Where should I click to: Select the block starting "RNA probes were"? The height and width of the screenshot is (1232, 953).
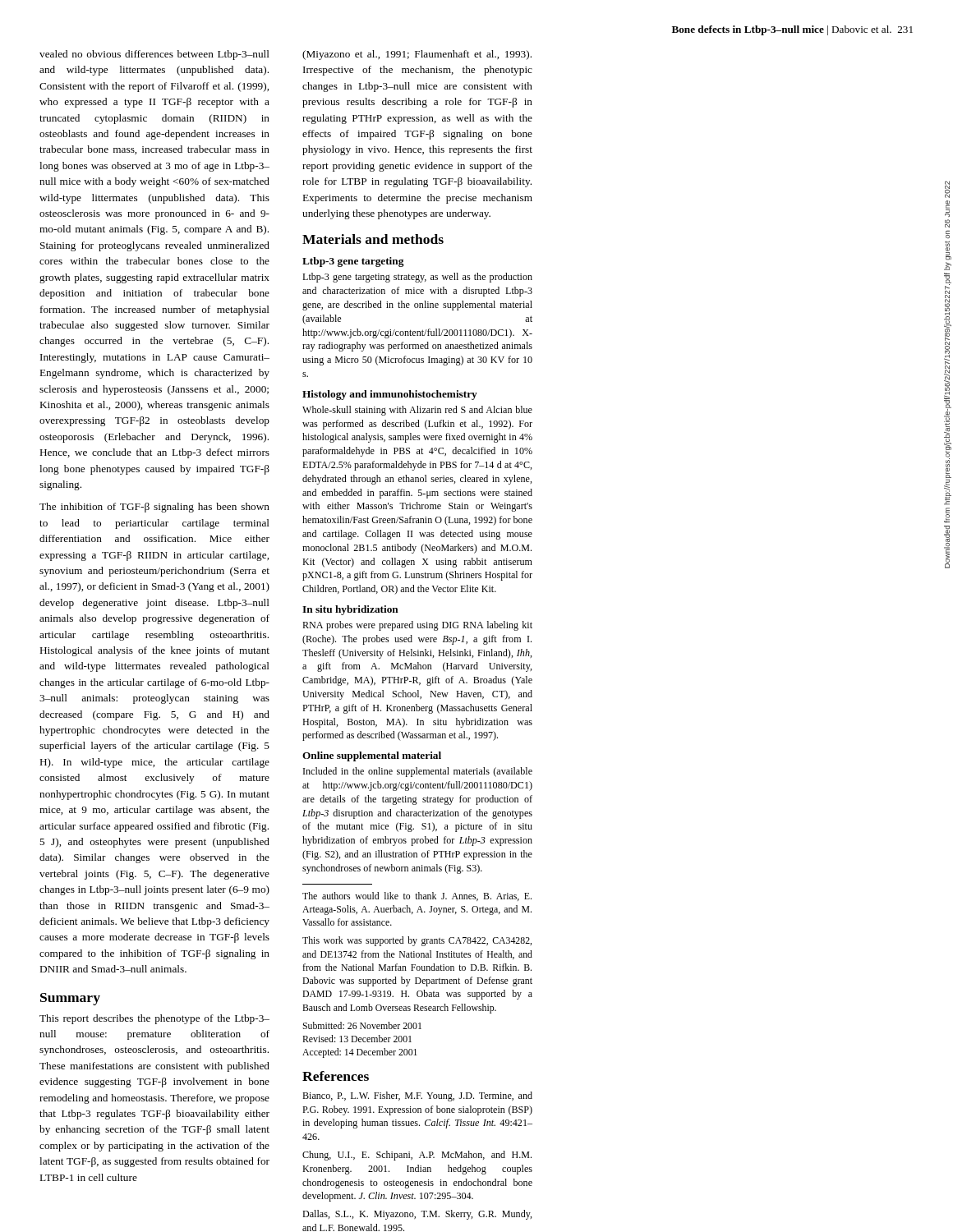pos(417,680)
